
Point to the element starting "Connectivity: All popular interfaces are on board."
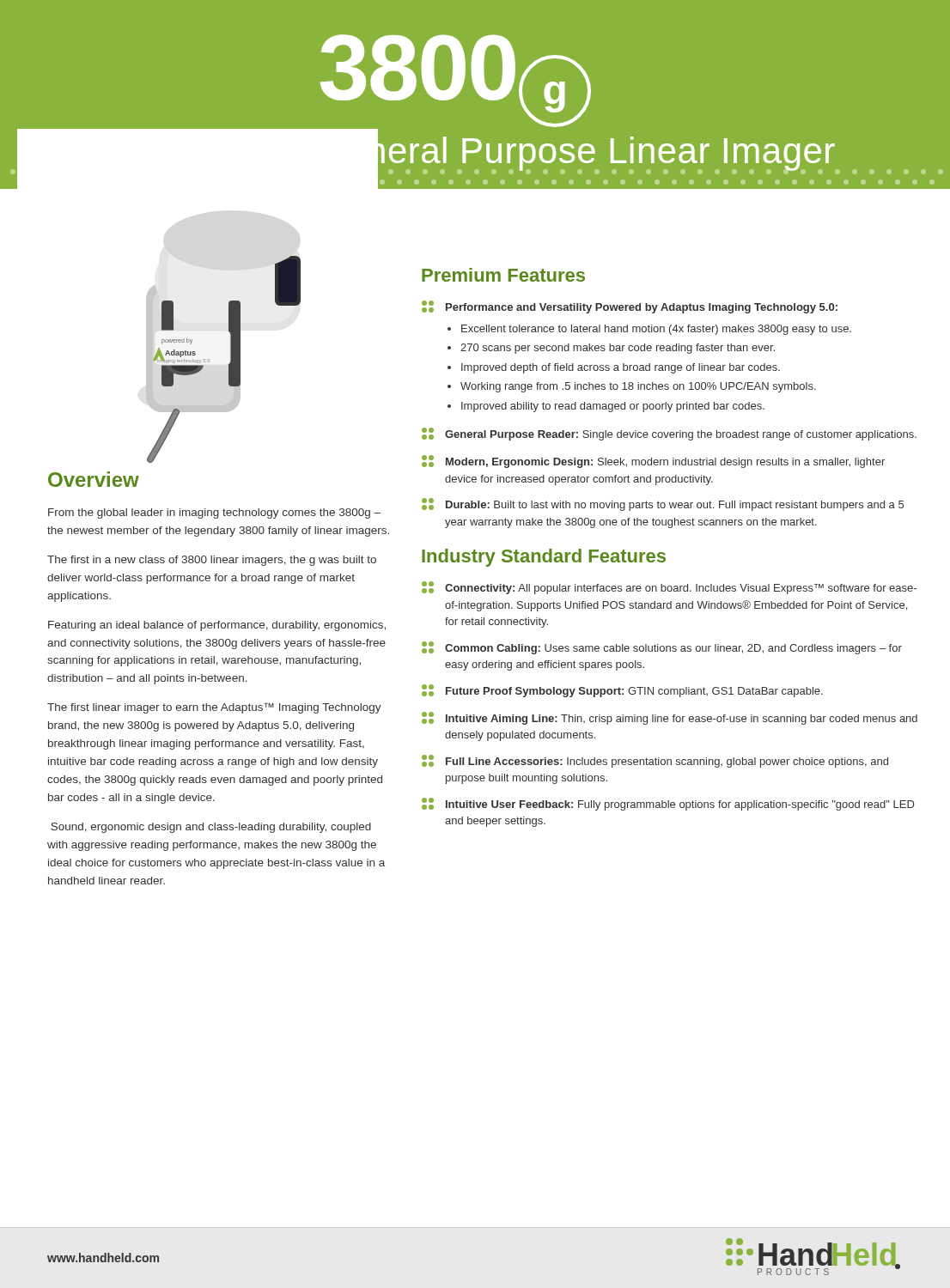pos(670,605)
